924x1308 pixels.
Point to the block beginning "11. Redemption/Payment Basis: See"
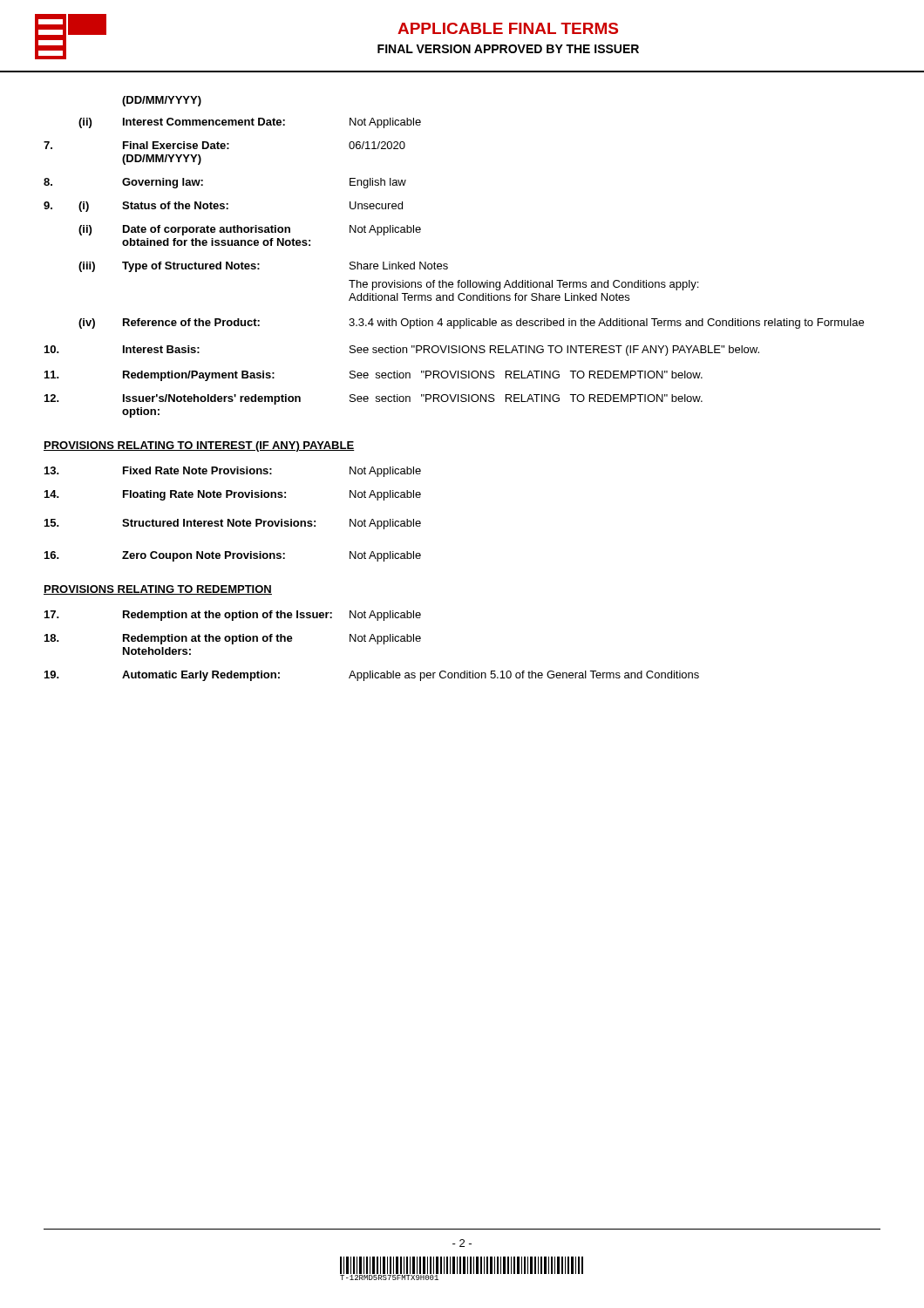pos(462,374)
